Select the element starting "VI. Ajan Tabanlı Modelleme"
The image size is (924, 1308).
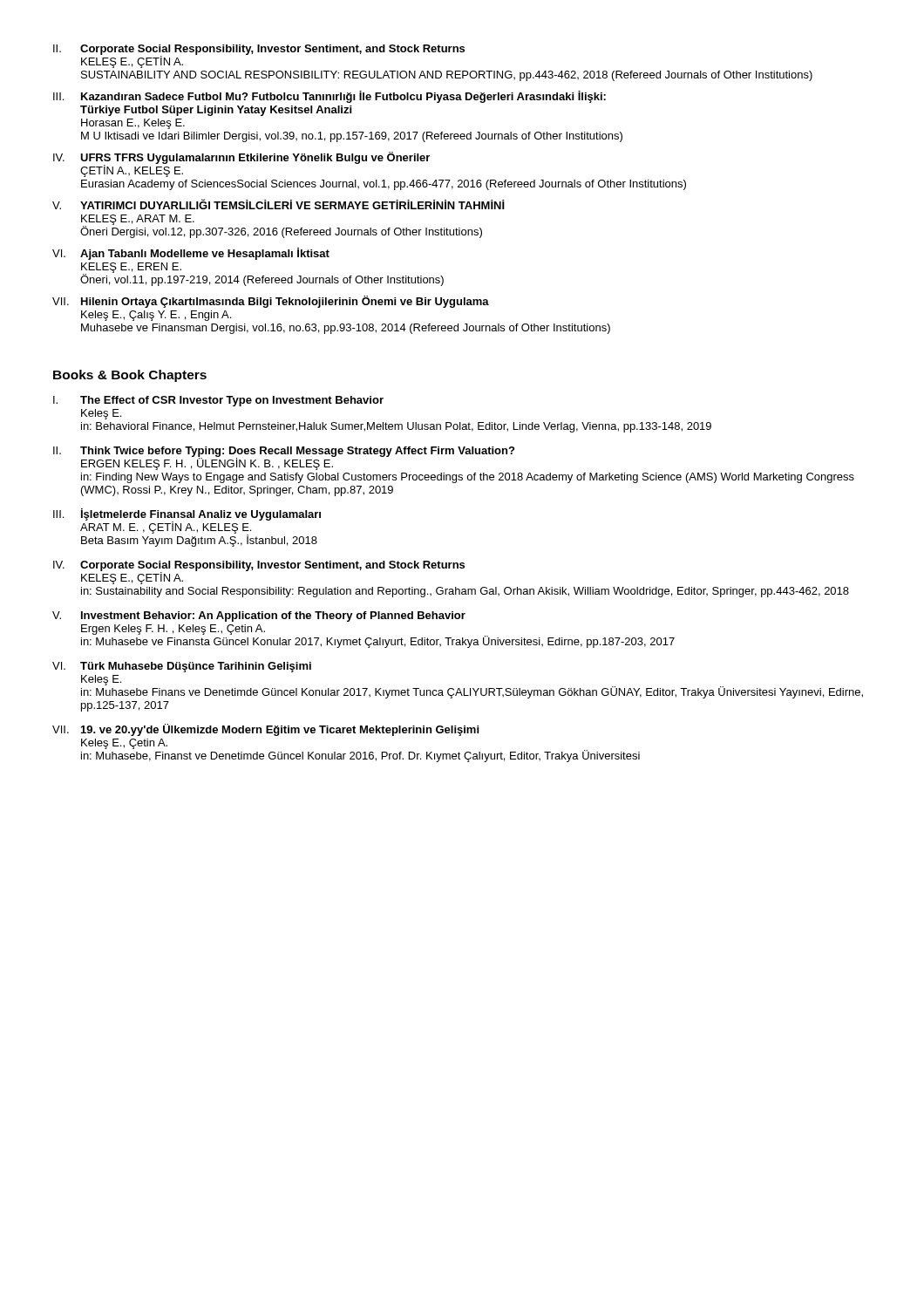coord(191,254)
